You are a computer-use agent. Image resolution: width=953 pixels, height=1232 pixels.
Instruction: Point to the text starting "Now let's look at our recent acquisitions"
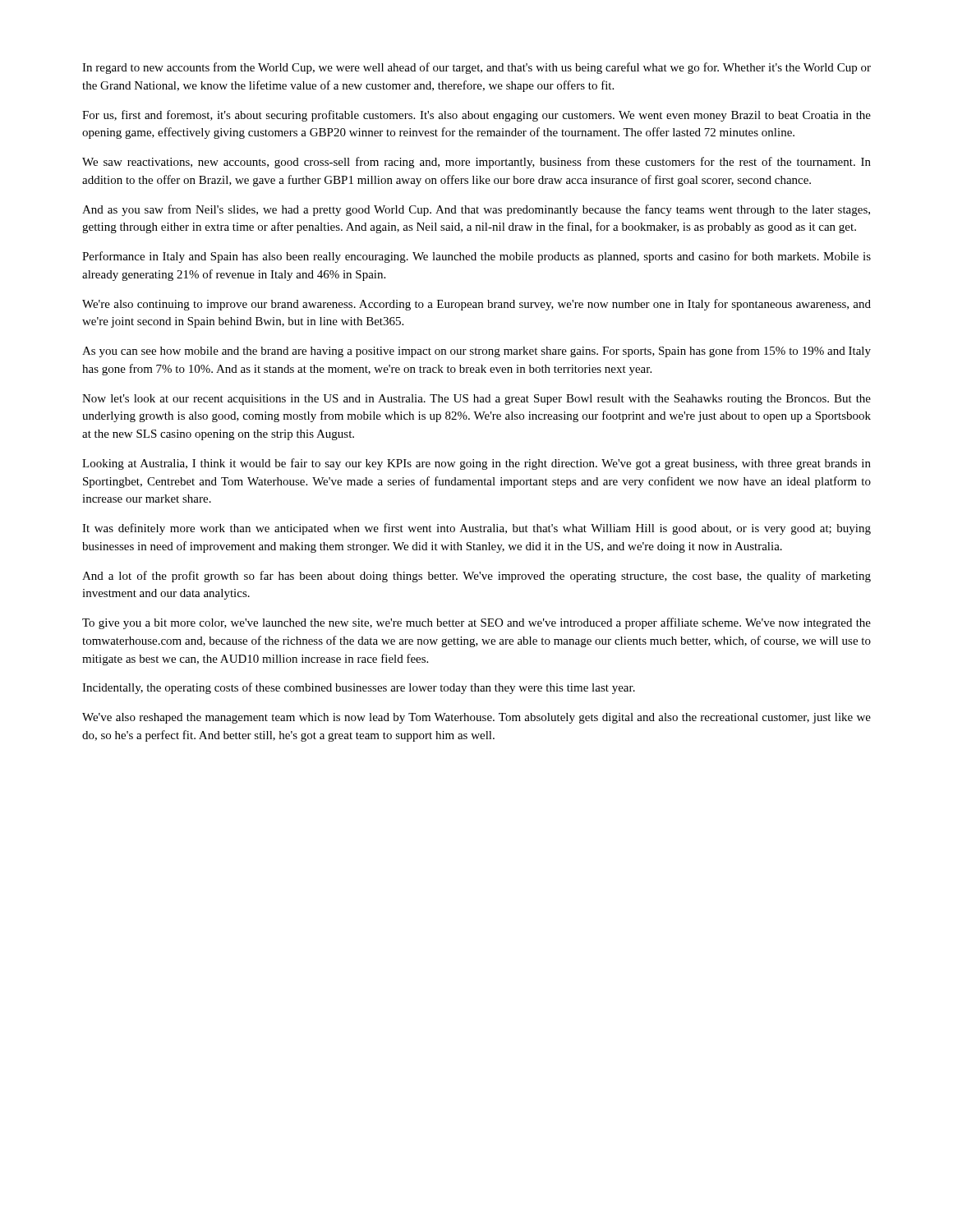coord(476,416)
